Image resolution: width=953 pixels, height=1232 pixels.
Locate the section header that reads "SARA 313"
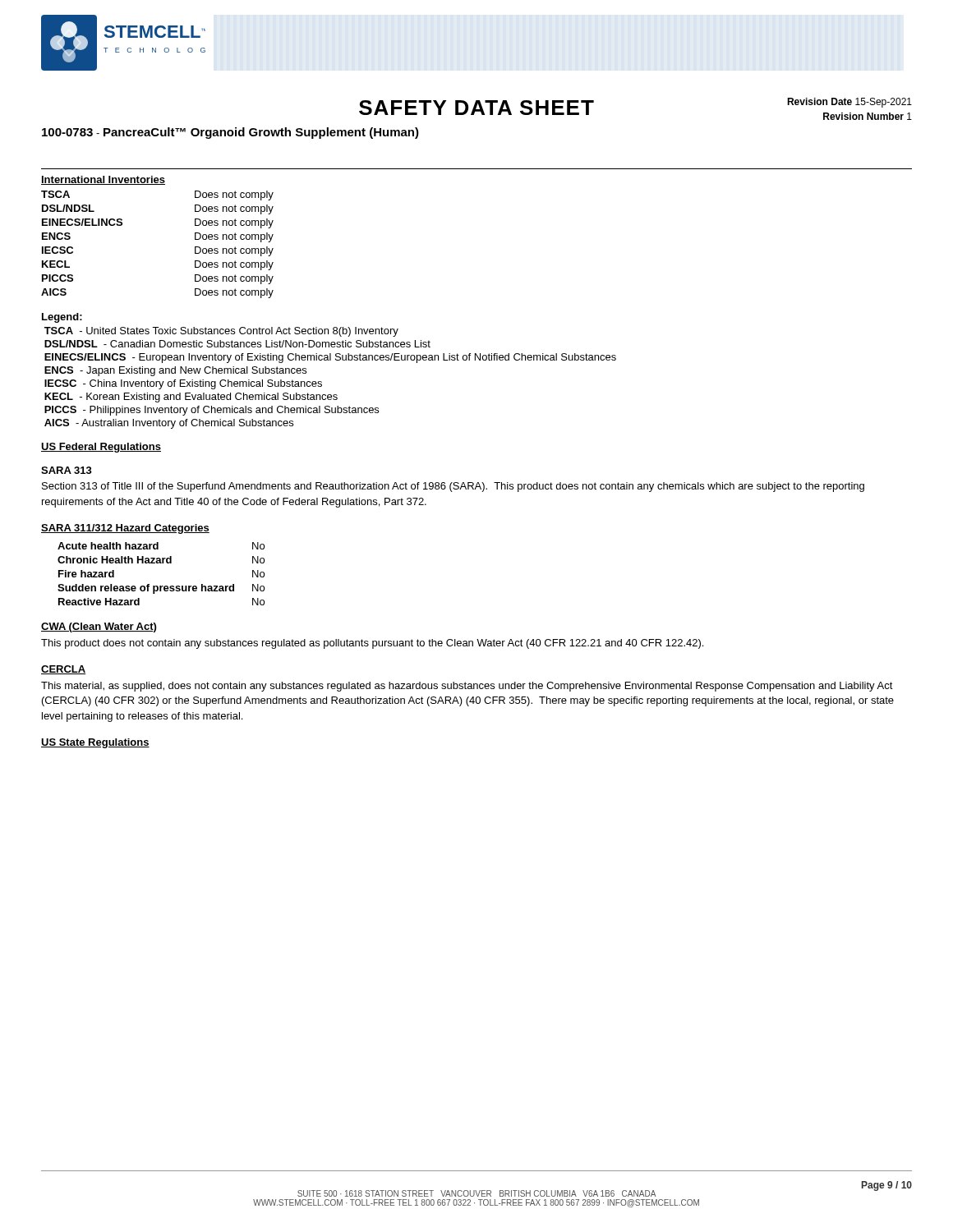(66, 470)
